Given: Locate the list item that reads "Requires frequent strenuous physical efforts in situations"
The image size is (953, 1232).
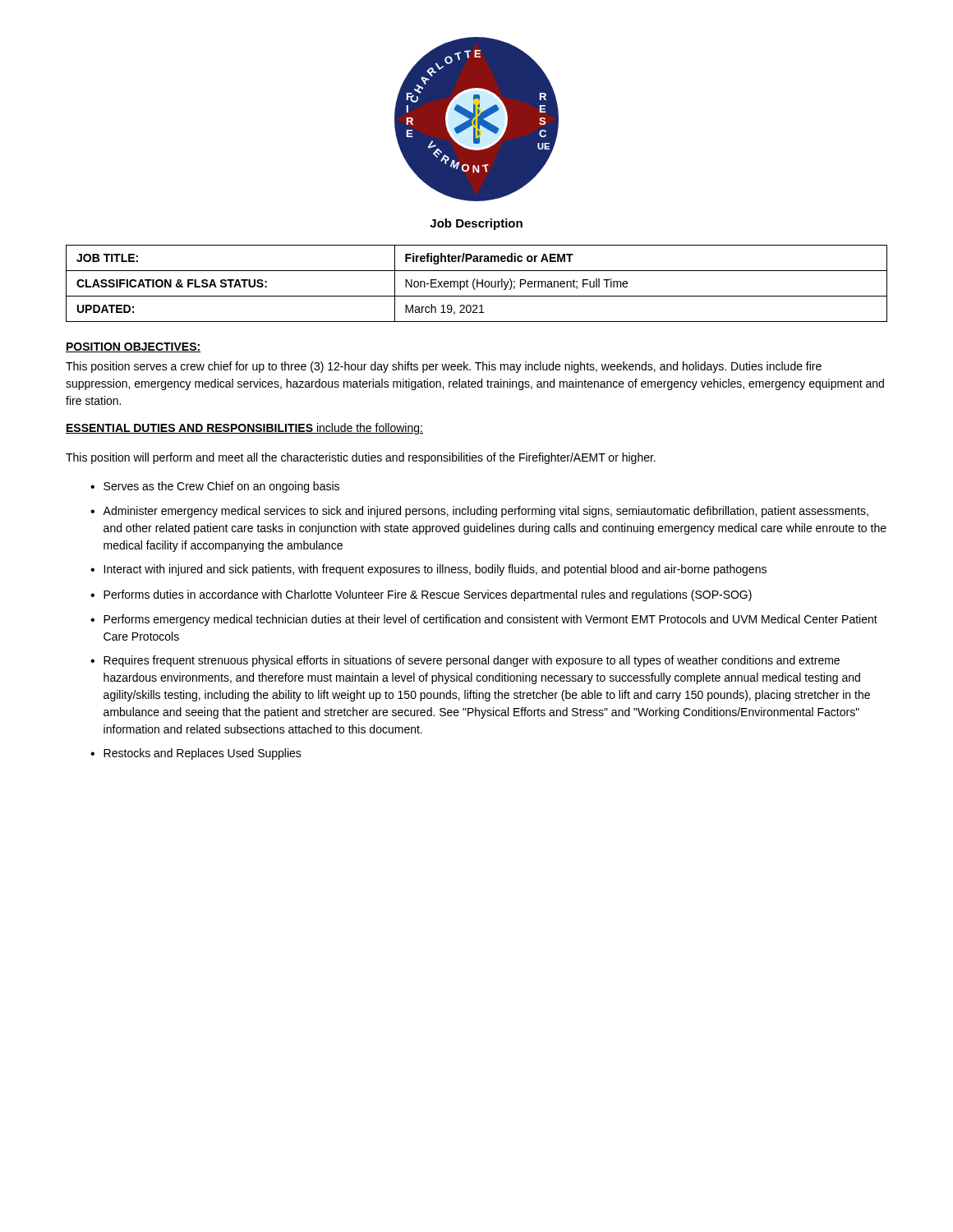Looking at the screenshot, I should (x=495, y=695).
